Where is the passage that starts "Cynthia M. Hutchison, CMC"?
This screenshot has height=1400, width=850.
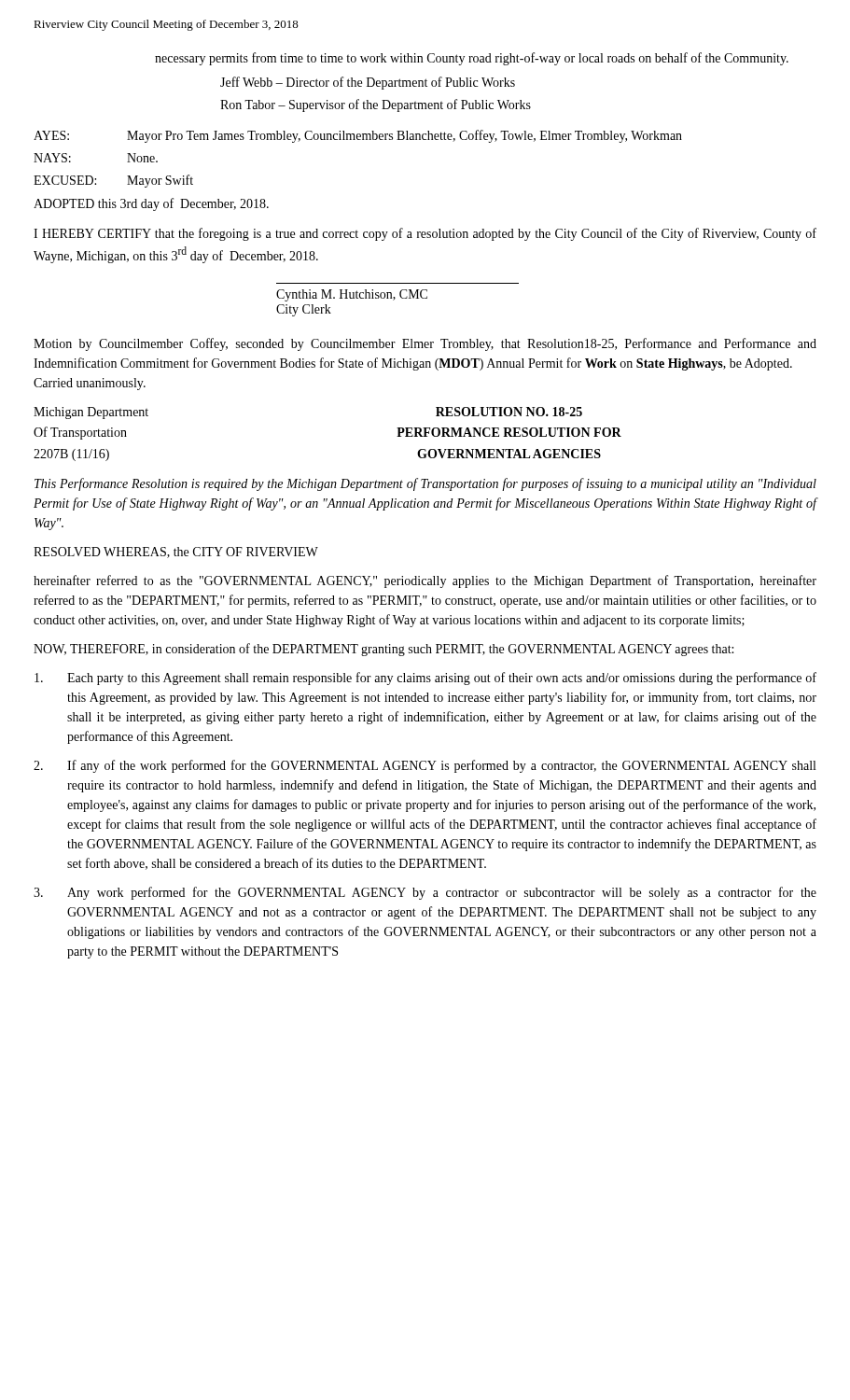click(397, 299)
